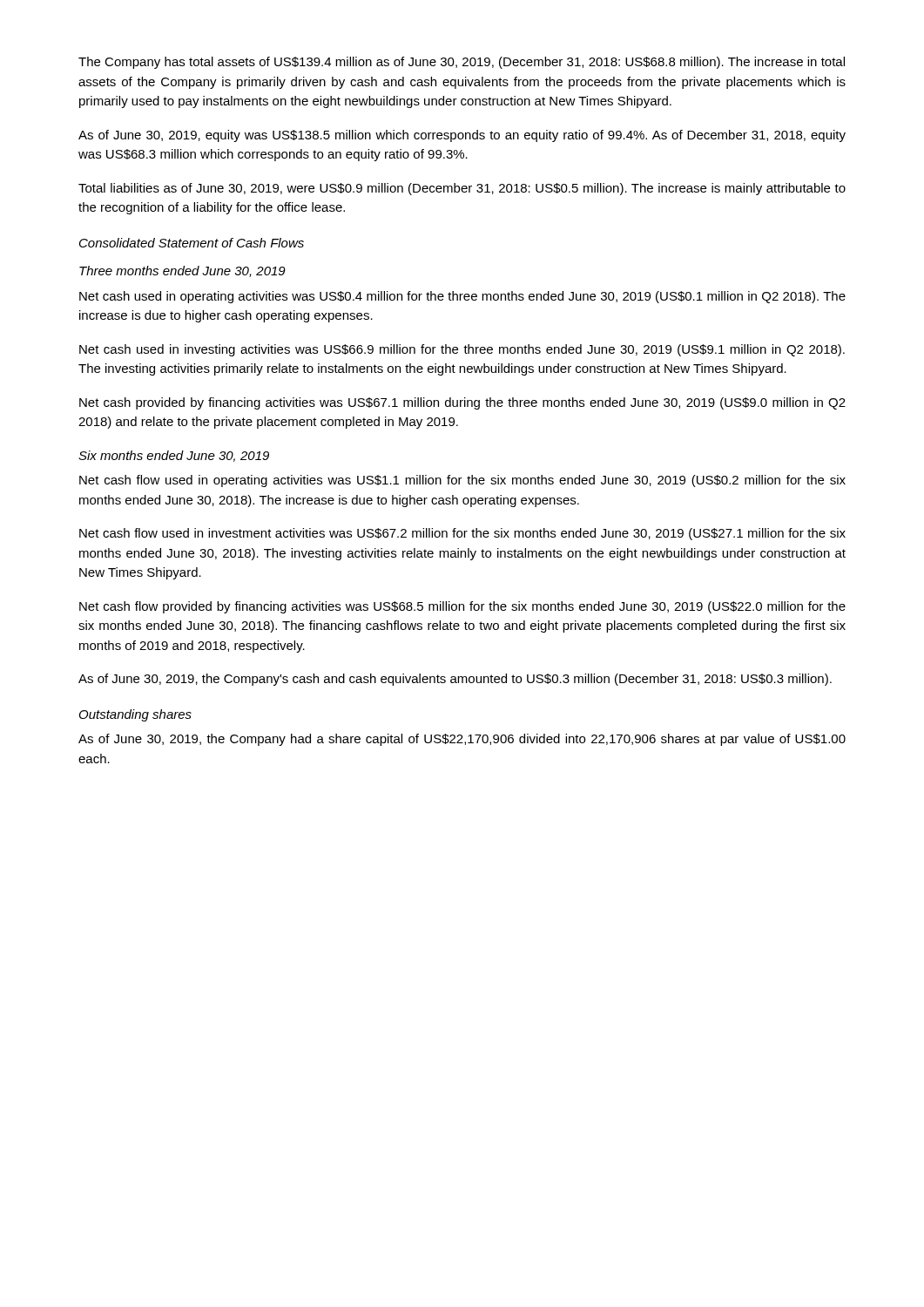Screen dimensions: 1307x924
Task: Find the region starting "Total liabilities as of June 30,"
Action: pos(462,197)
